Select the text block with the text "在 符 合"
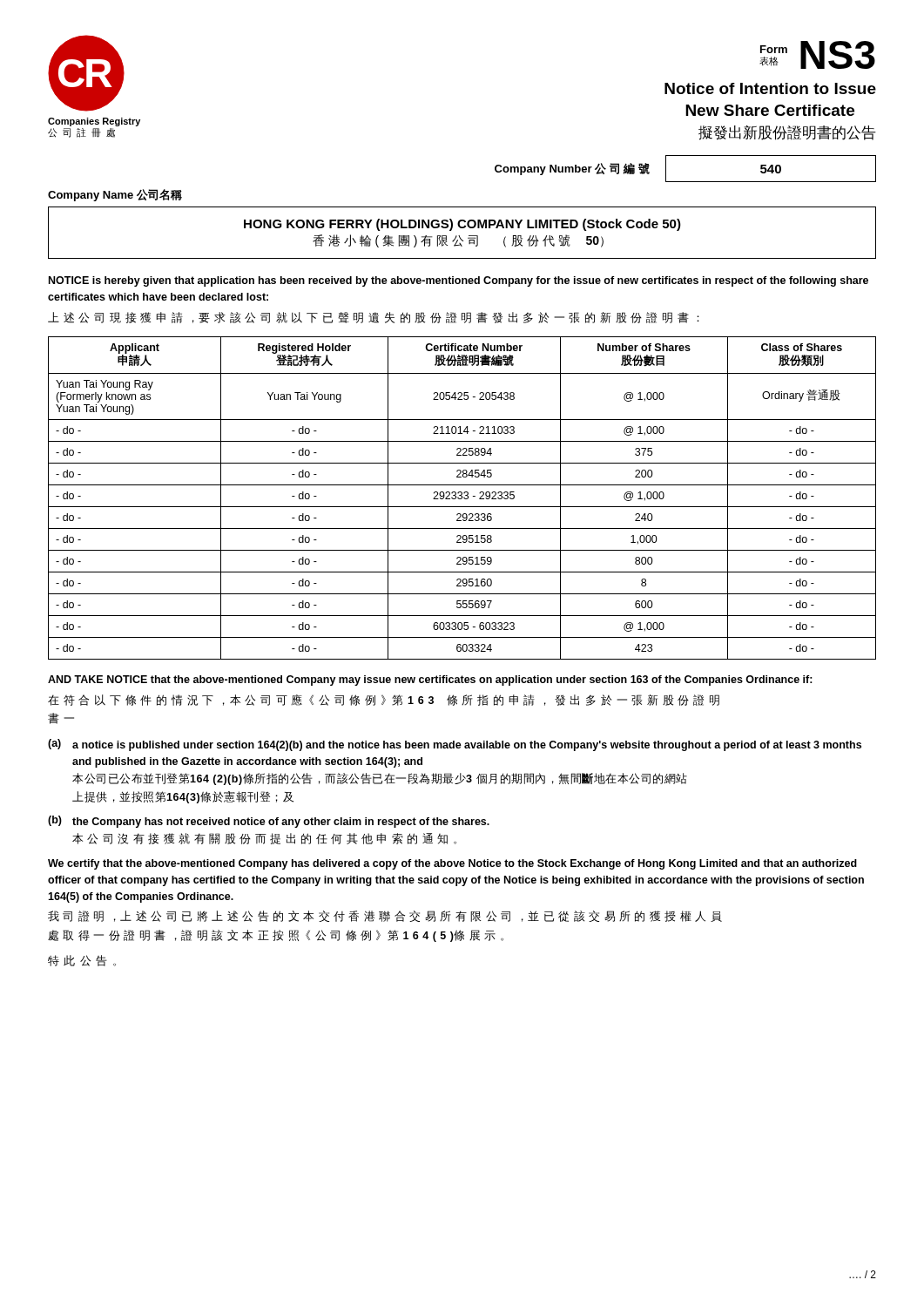 coord(384,710)
